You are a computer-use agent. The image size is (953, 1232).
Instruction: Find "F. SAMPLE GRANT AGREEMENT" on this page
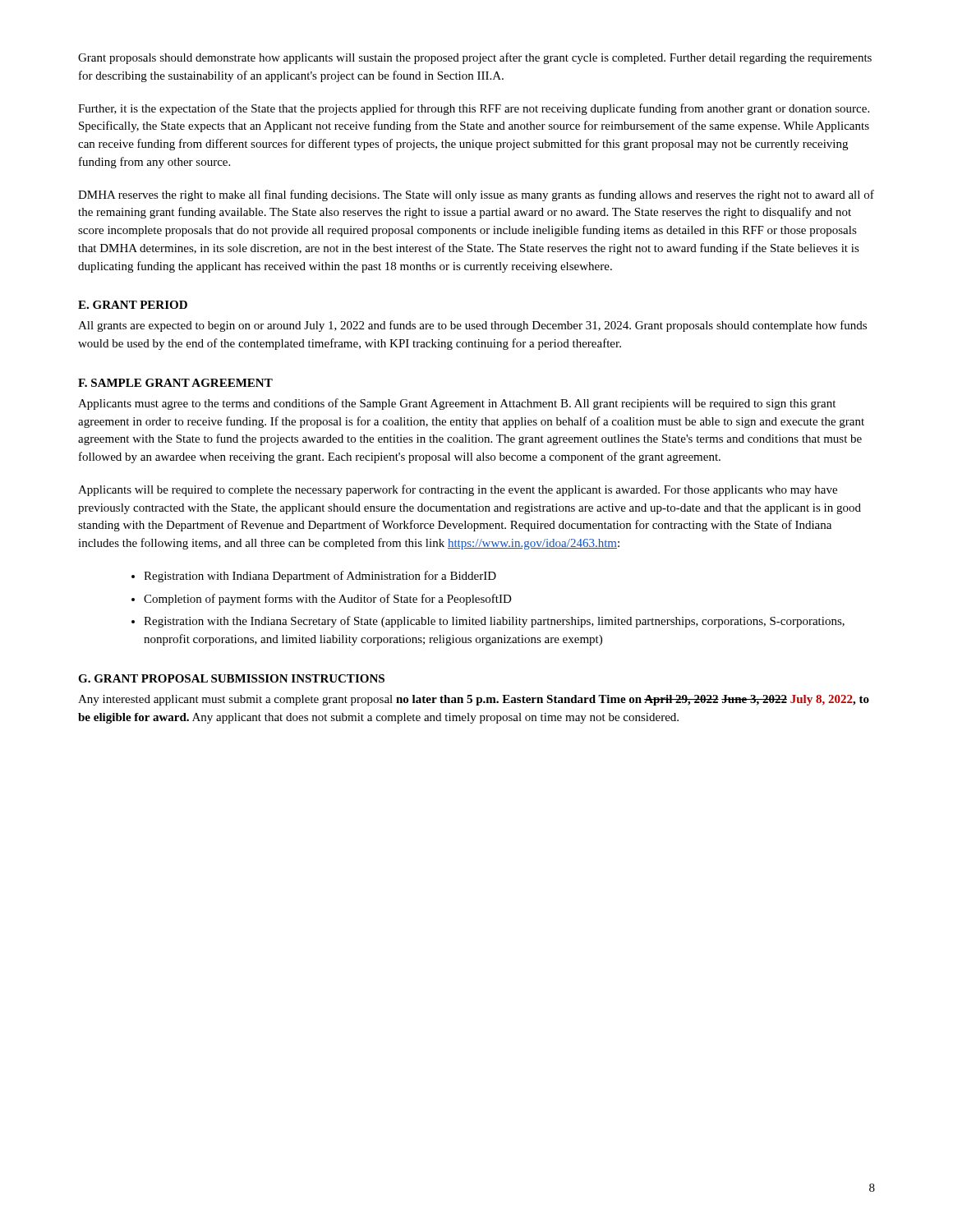[x=175, y=383]
